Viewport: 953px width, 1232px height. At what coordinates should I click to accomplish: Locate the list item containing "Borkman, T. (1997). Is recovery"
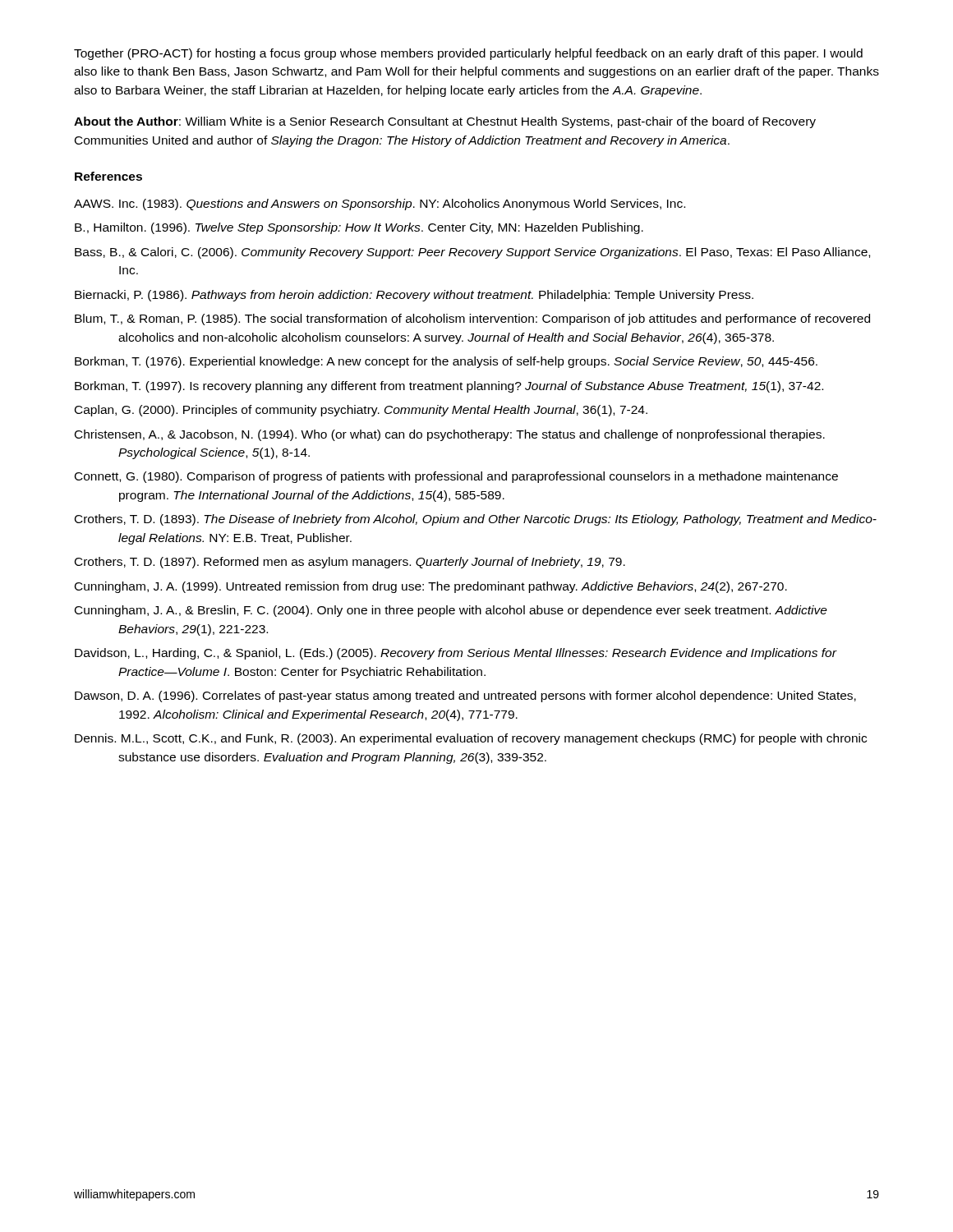coord(449,385)
